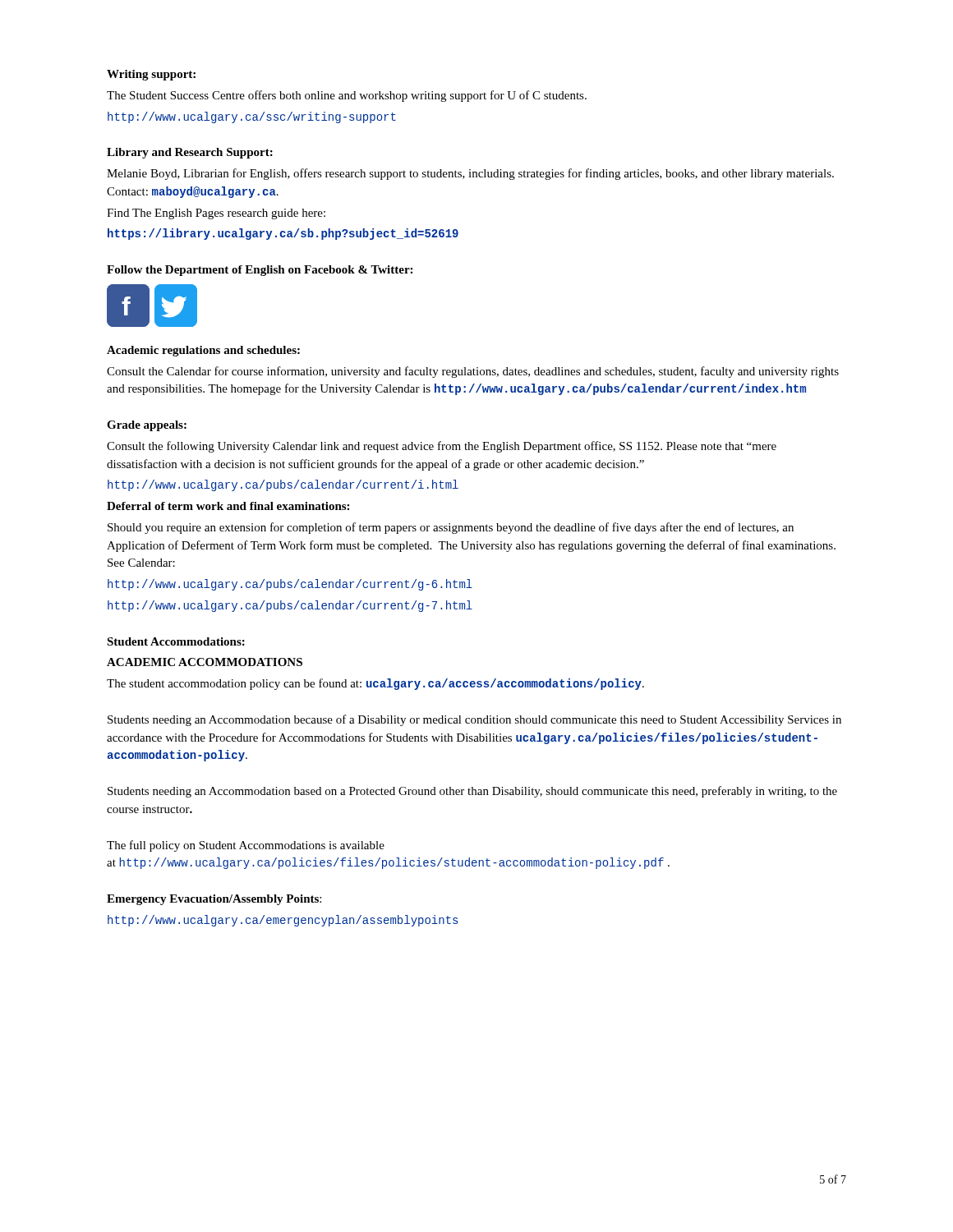Click on the element starting "Deferral of term work and"
This screenshot has height=1232, width=953.
[228, 506]
